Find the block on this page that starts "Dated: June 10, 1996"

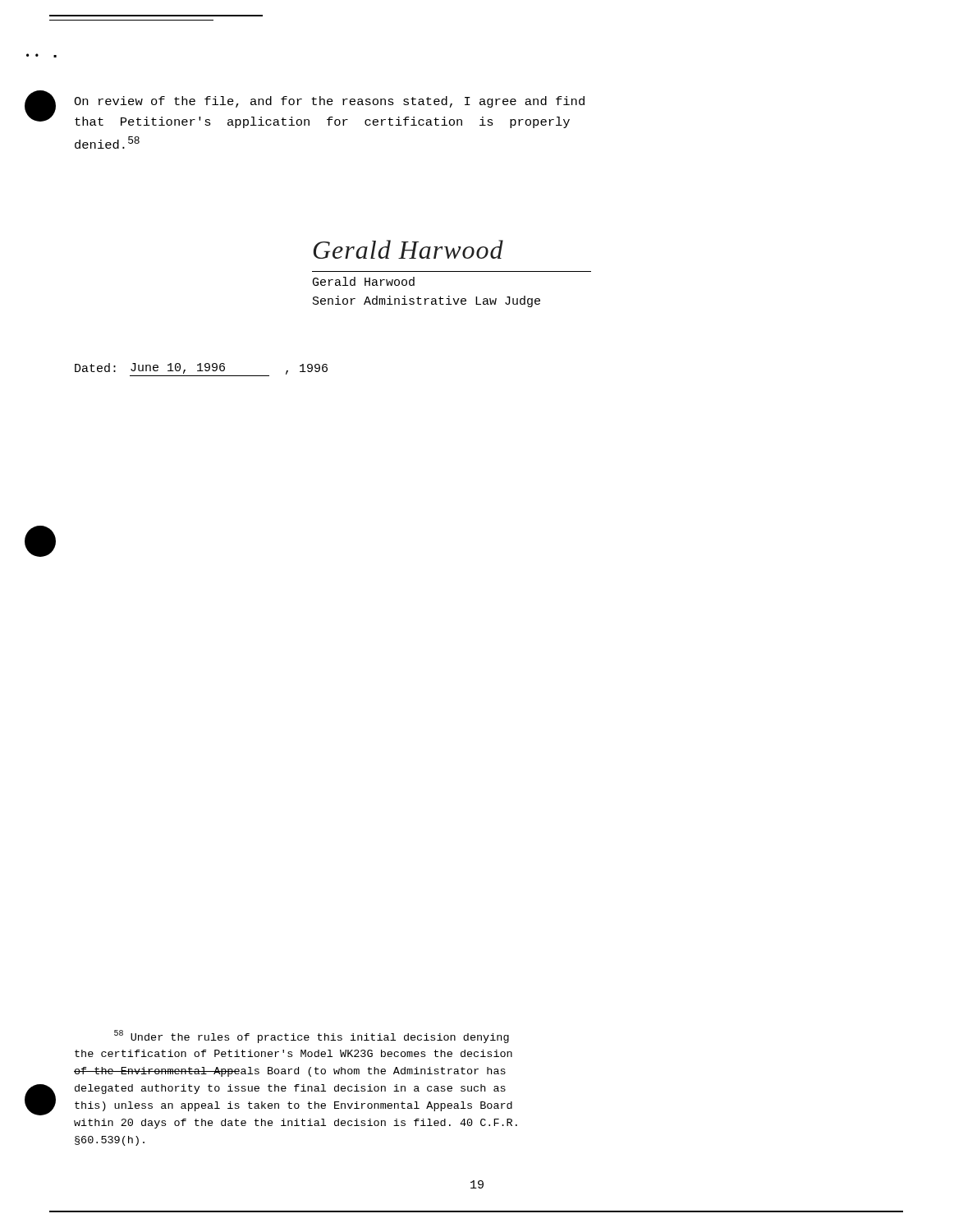pos(201,369)
